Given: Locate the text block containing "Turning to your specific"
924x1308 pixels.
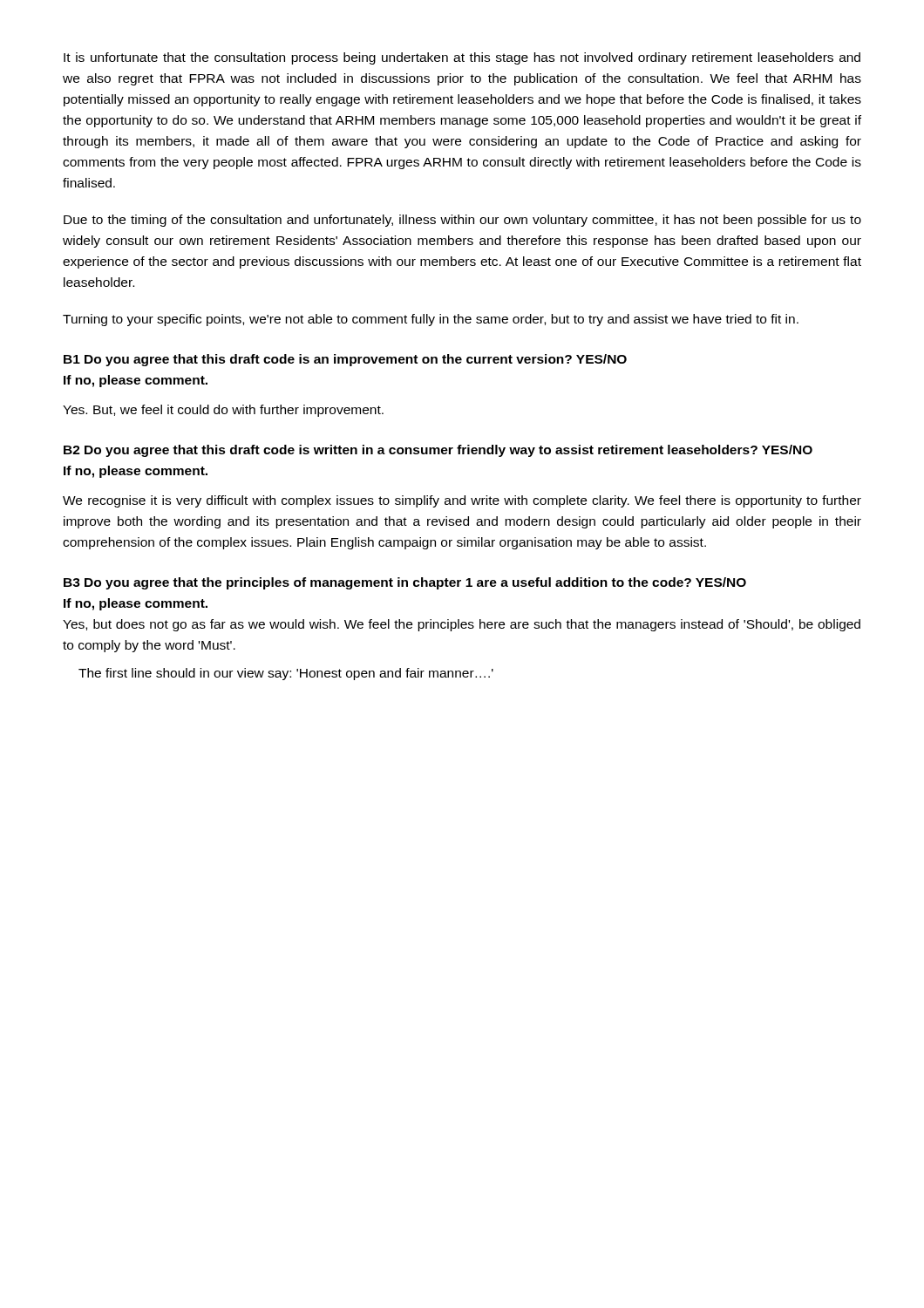Looking at the screenshot, I should 431,319.
